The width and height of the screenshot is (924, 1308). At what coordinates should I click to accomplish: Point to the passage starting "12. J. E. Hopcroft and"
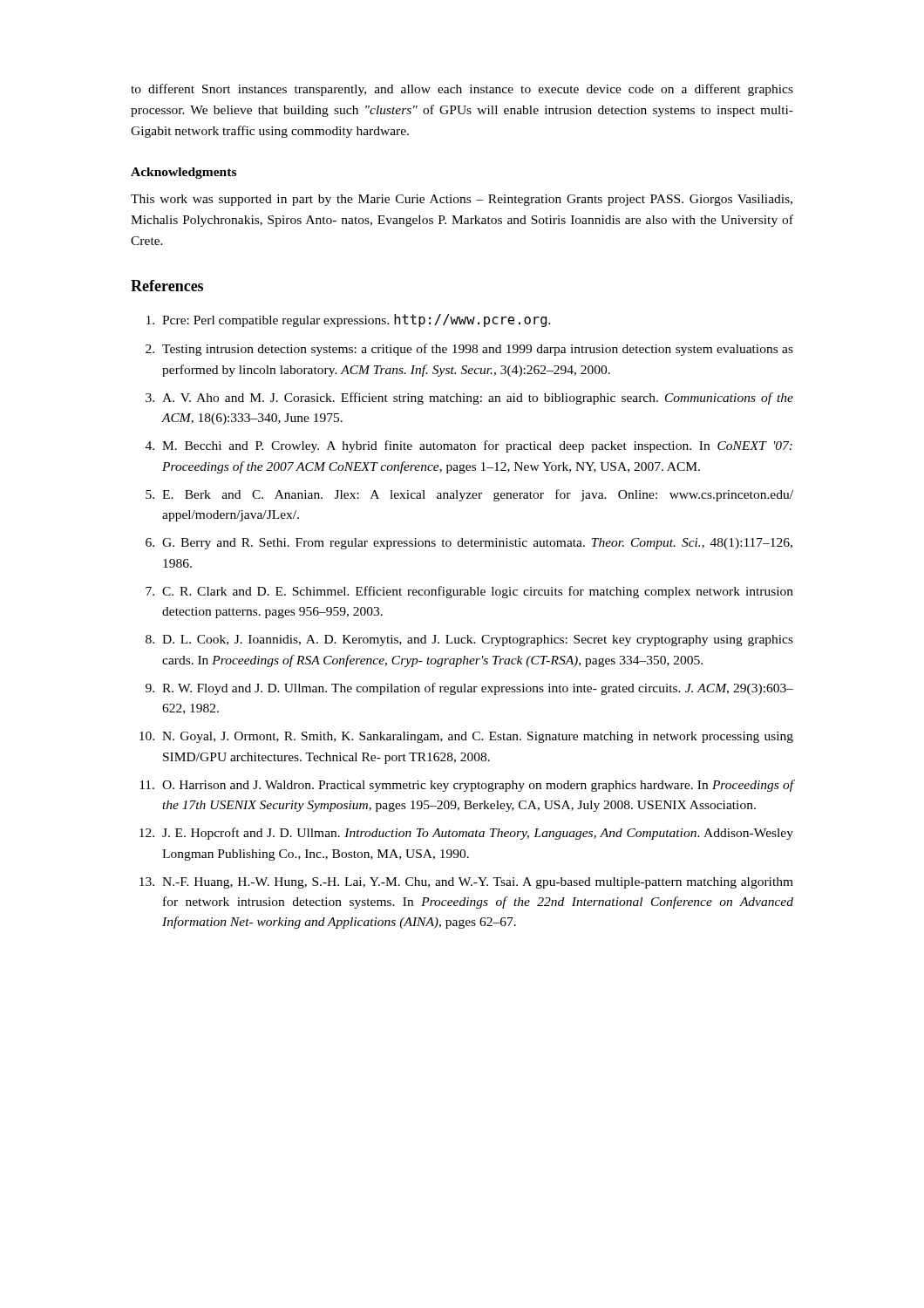click(462, 843)
